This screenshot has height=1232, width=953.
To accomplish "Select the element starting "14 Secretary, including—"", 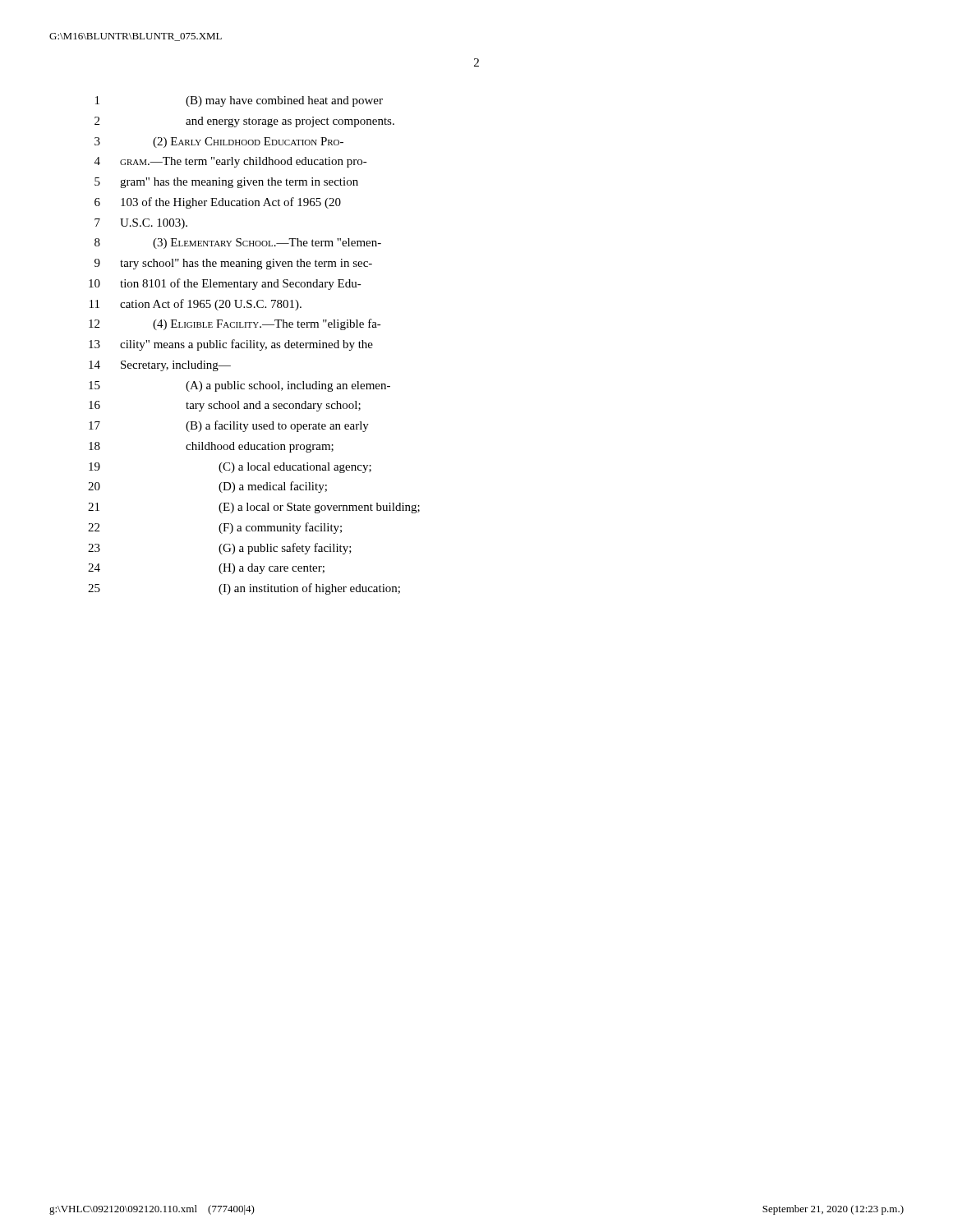I will tap(160, 366).
